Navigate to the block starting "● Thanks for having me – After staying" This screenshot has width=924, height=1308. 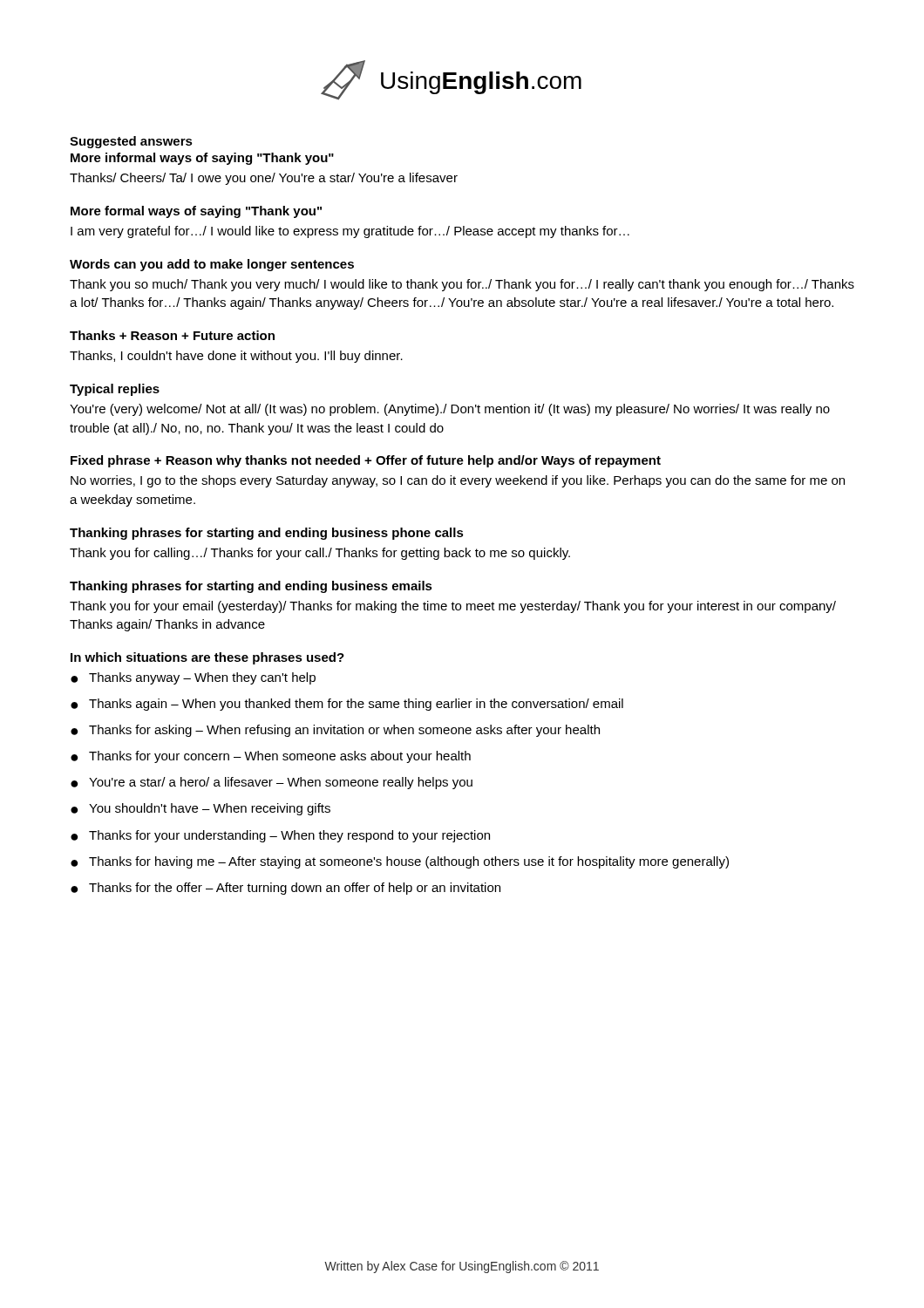tap(462, 863)
